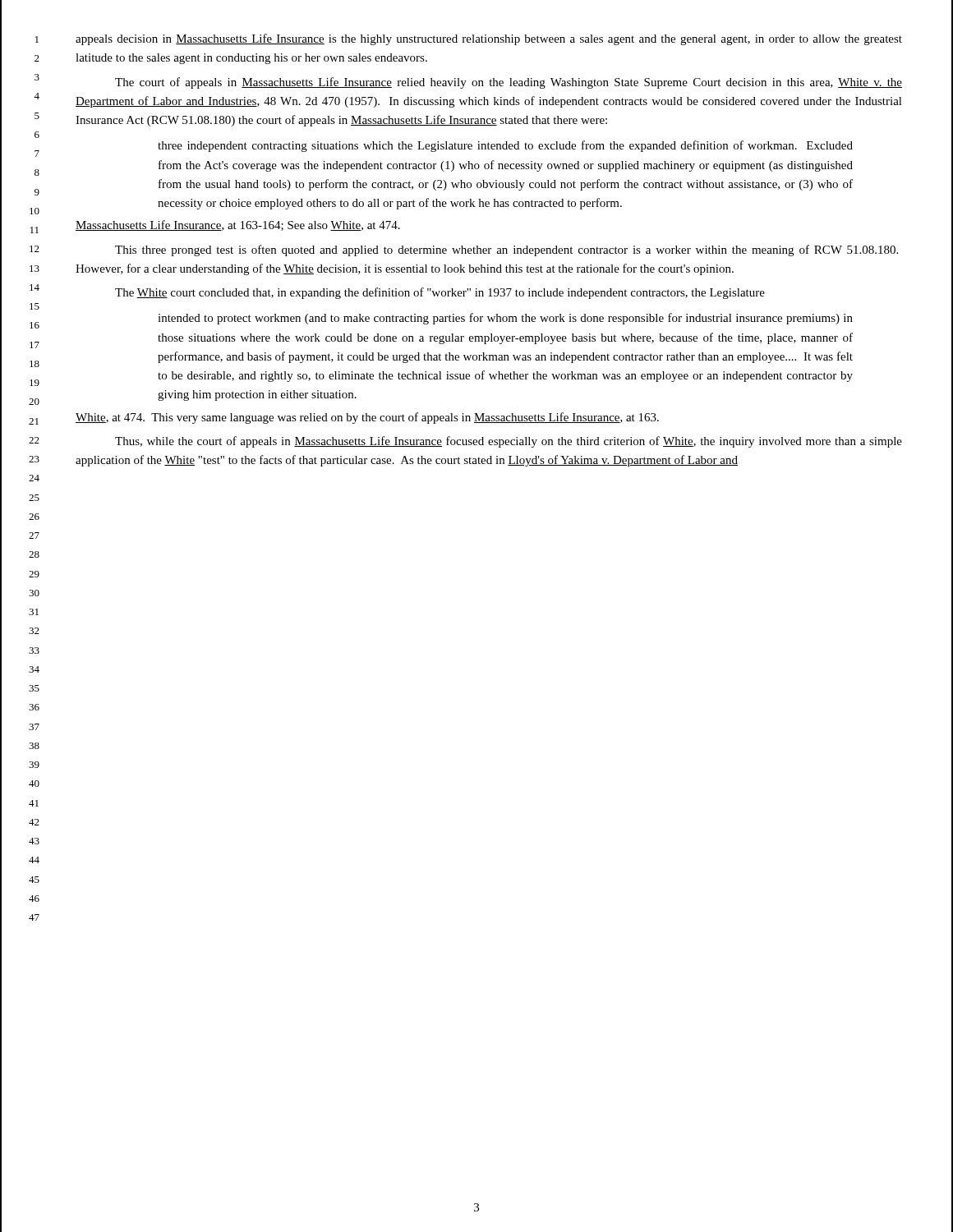Click the passage that begins "three independent contracting situations which the Legislature"

505,174
